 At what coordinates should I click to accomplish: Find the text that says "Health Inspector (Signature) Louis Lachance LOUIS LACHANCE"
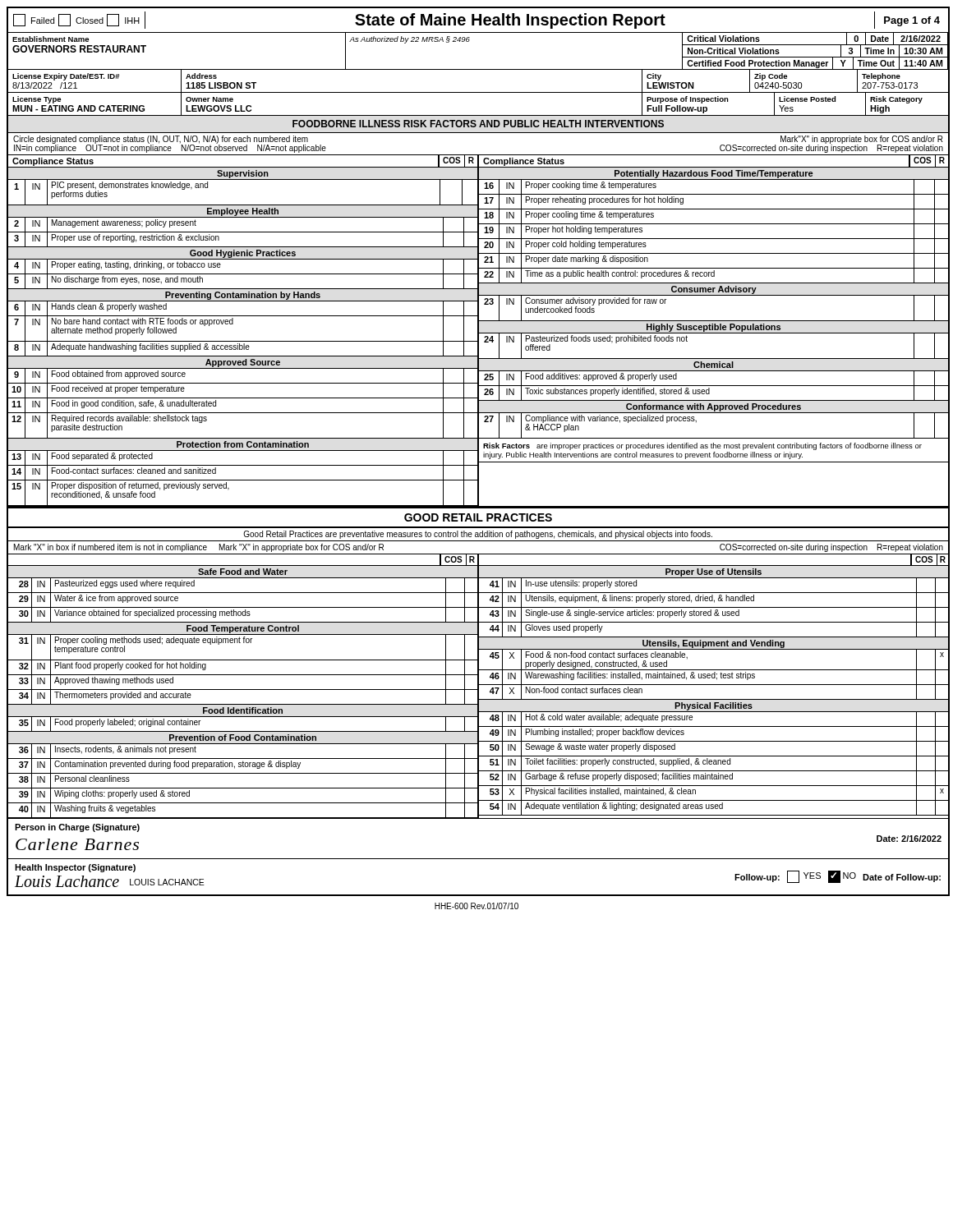pyautogui.click(x=75, y=868)
